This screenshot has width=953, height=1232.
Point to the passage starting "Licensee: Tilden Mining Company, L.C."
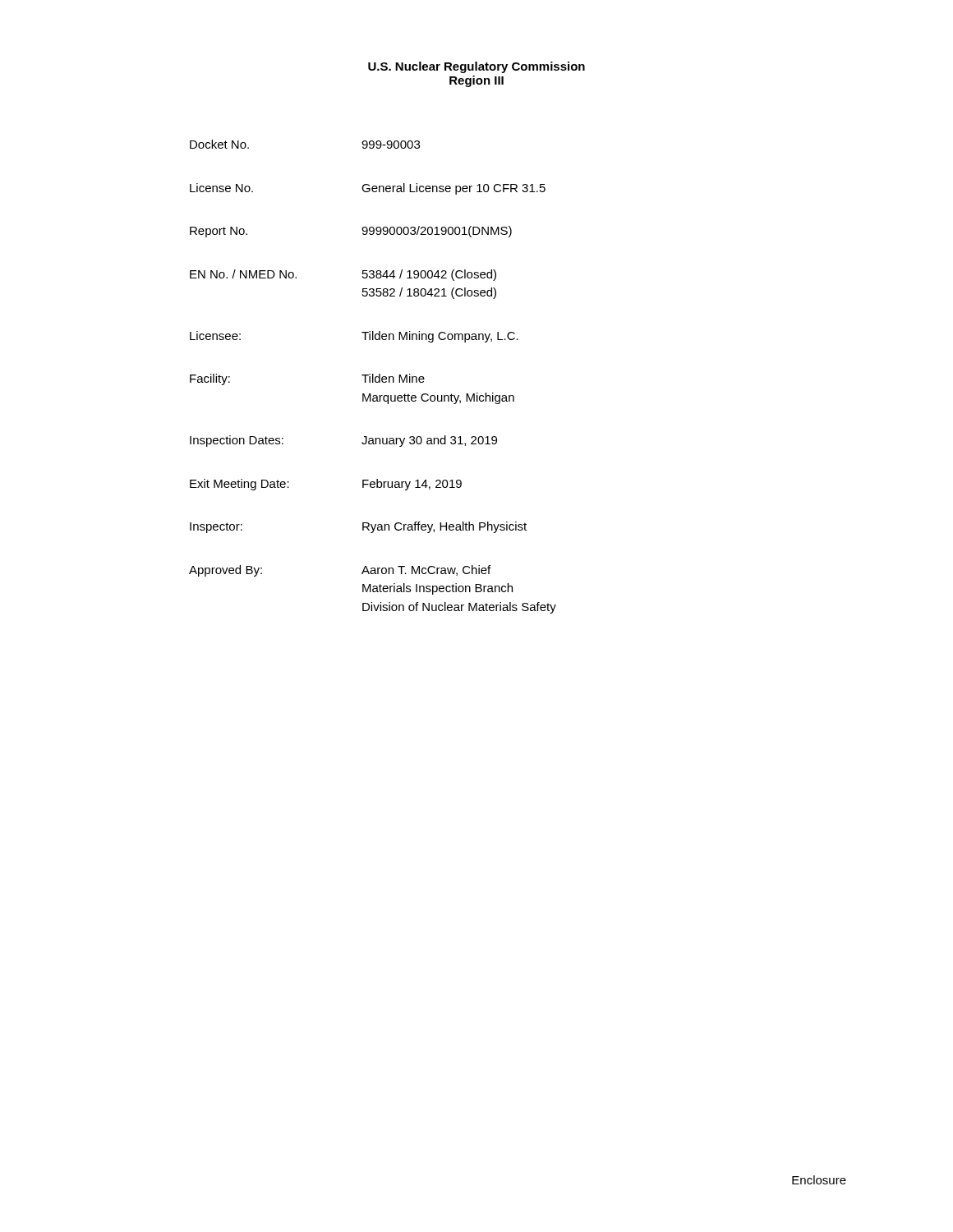(x=518, y=336)
